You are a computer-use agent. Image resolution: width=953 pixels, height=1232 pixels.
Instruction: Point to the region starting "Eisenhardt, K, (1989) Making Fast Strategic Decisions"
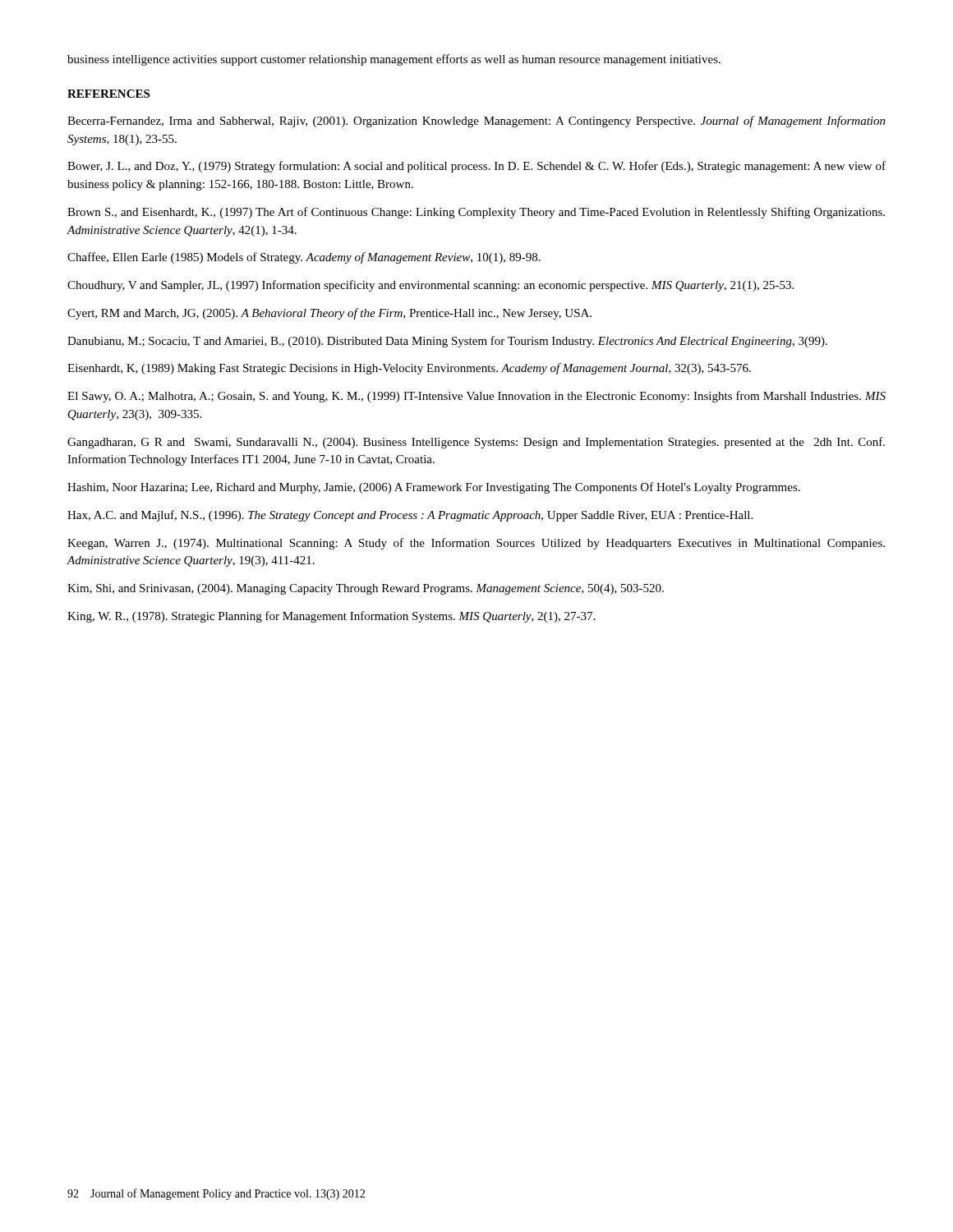click(409, 368)
